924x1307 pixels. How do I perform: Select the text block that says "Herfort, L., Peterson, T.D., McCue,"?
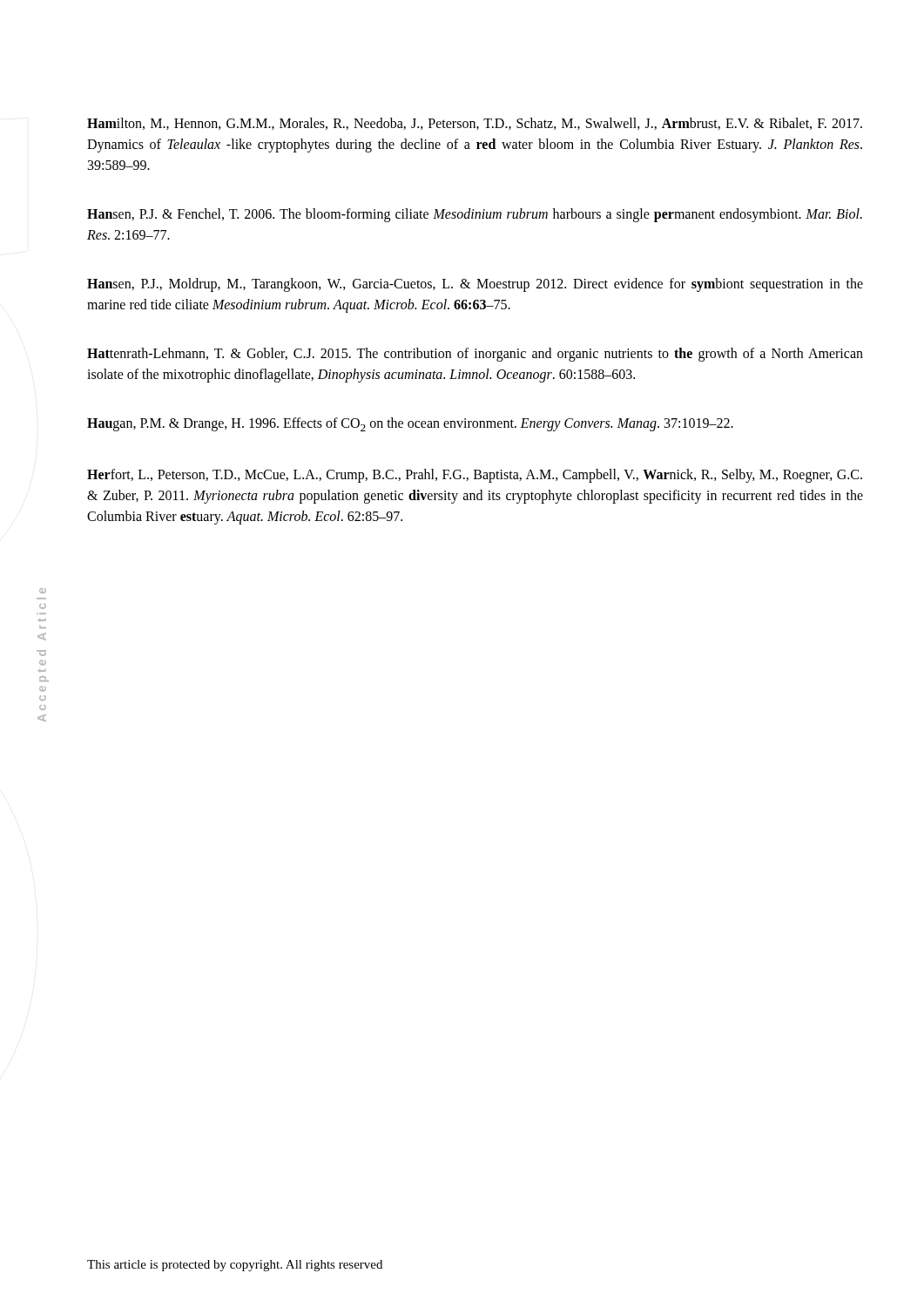475,496
